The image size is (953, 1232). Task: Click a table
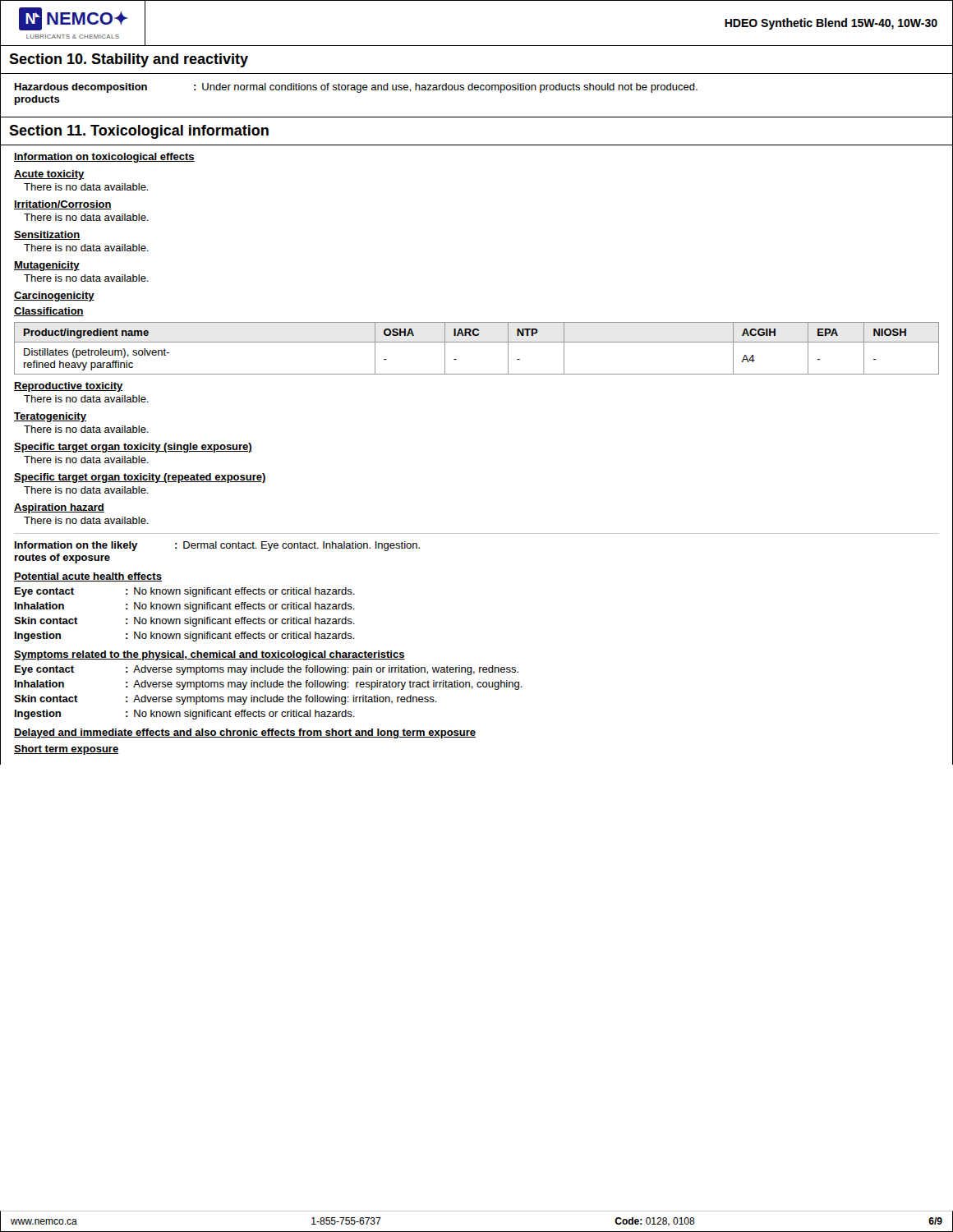click(x=476, y=348)
